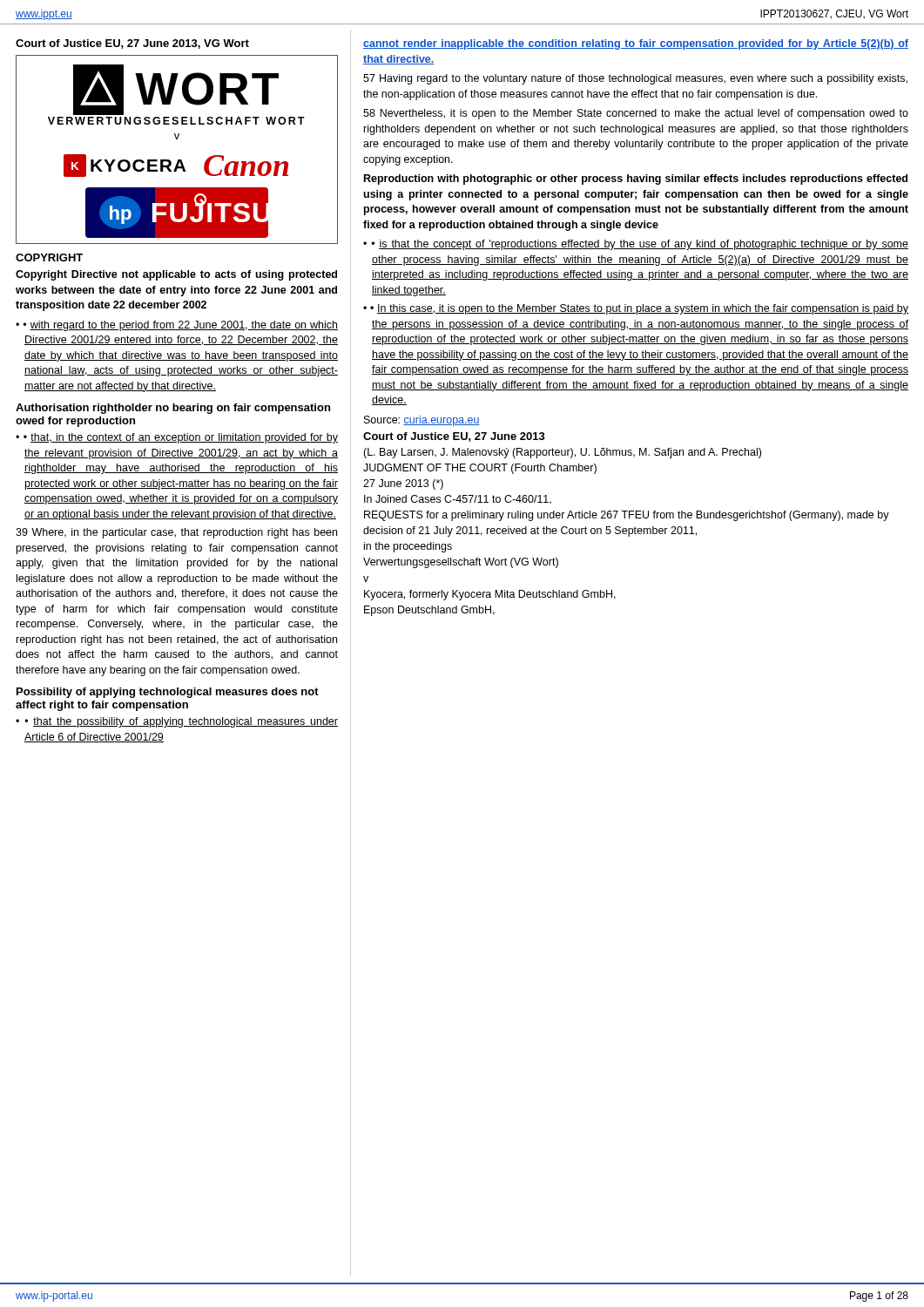924x1307 pixels.
Task: Click on the list item that says "• that, in the context of an"
Action: pyautogui.click(x=181, y=476)
